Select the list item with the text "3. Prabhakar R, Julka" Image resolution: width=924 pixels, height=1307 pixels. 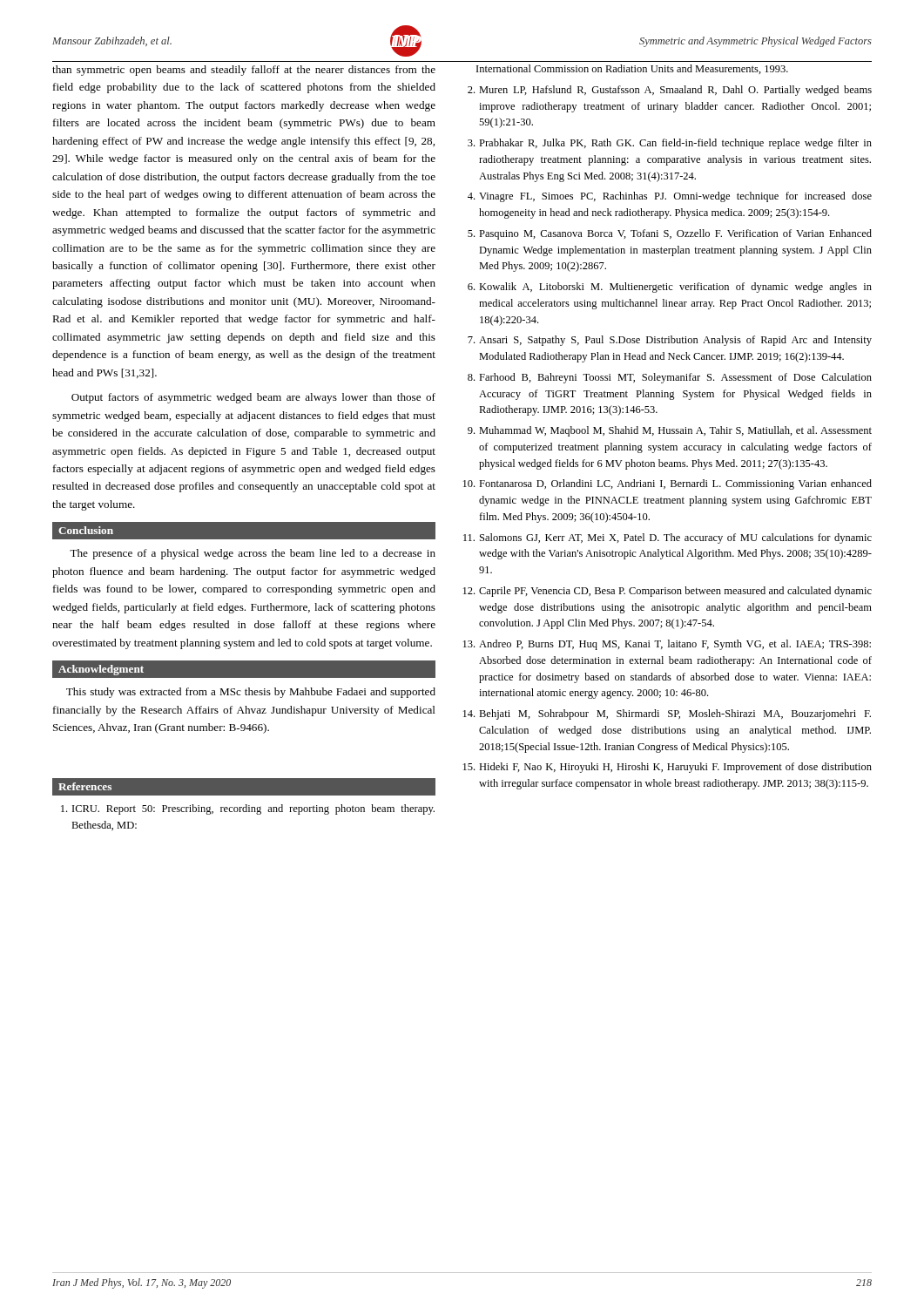[666, 160]
